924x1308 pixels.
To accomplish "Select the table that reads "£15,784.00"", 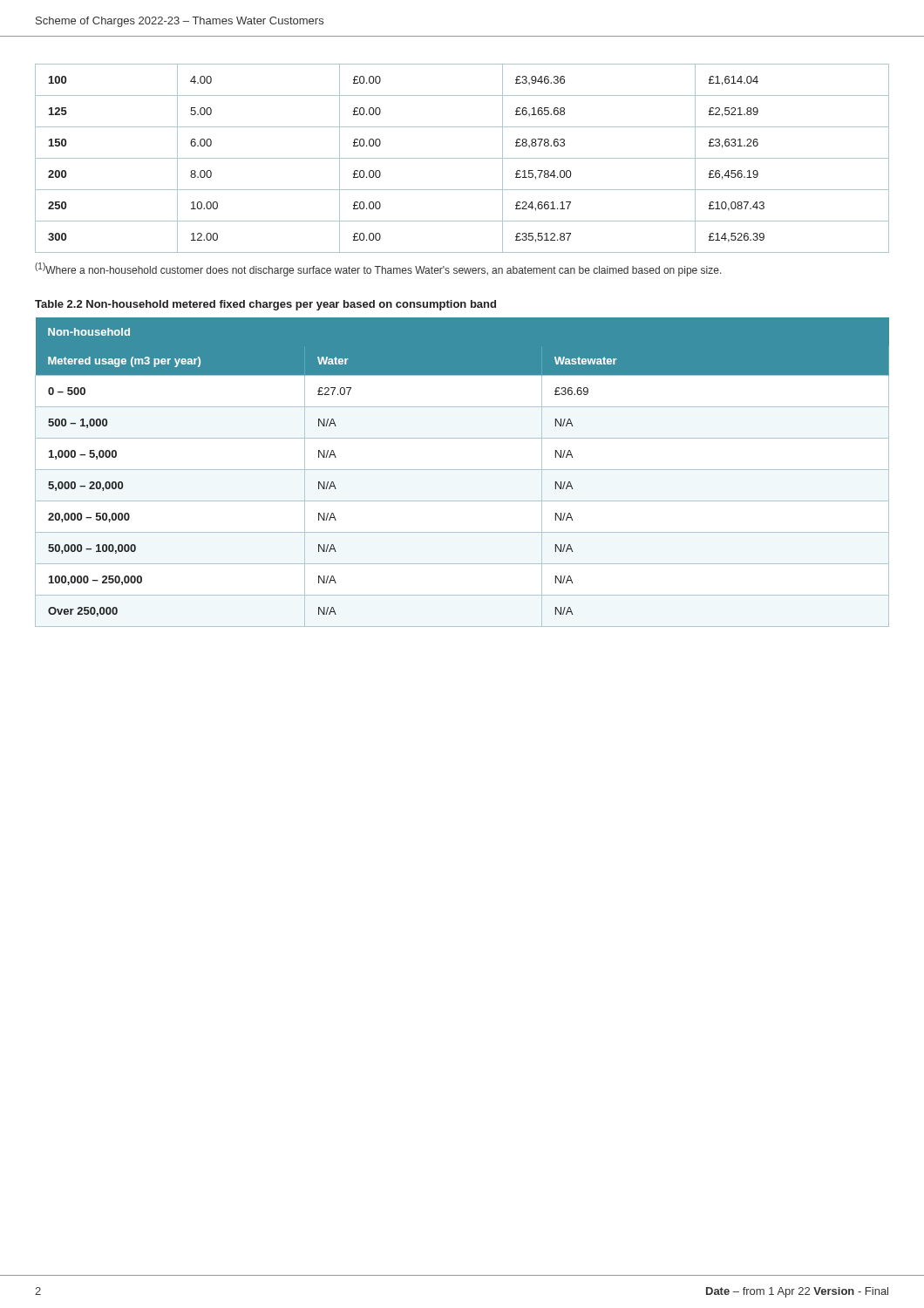I will [x=462, y=158].
